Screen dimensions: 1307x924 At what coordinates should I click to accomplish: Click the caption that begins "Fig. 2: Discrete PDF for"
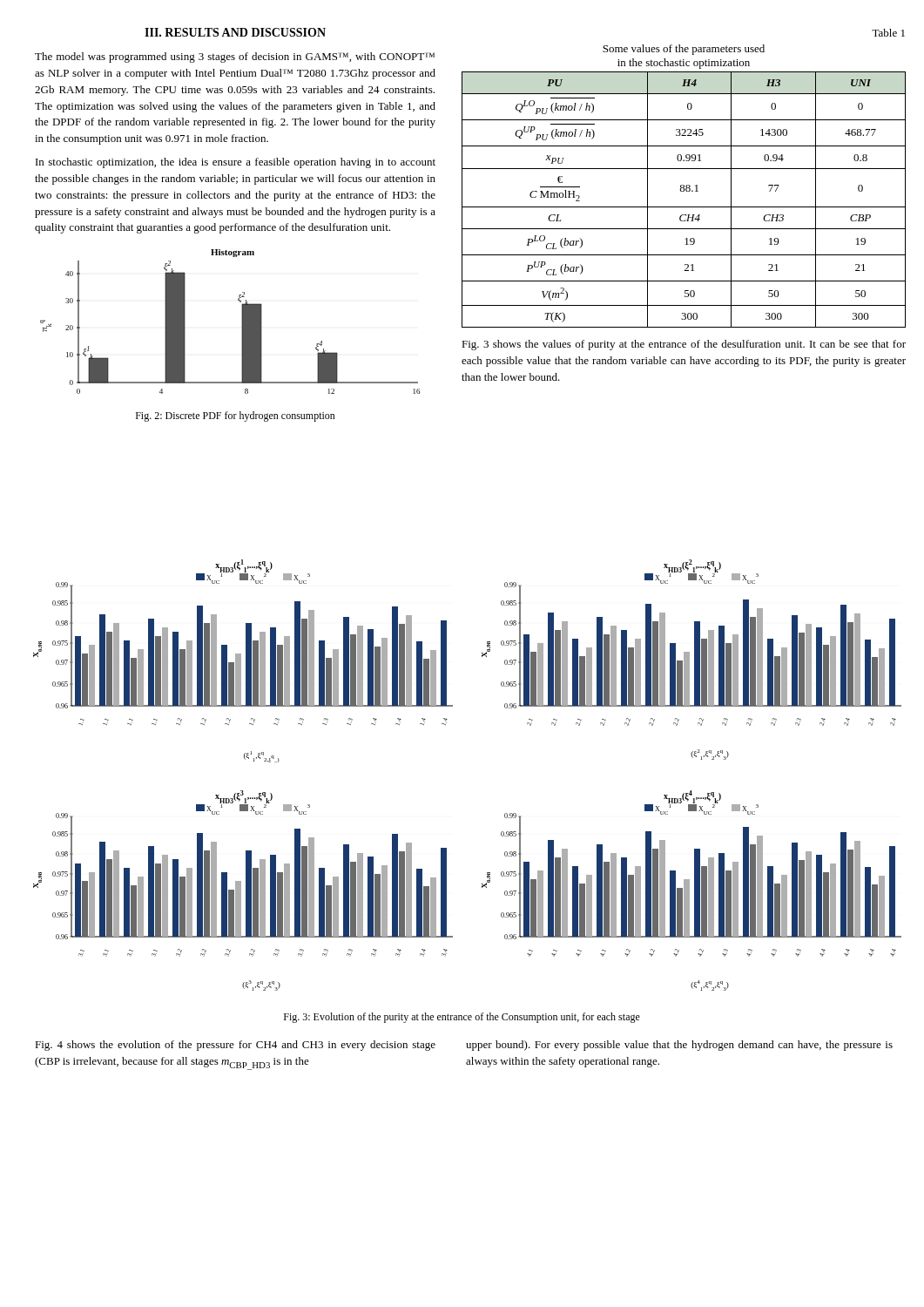235,416
